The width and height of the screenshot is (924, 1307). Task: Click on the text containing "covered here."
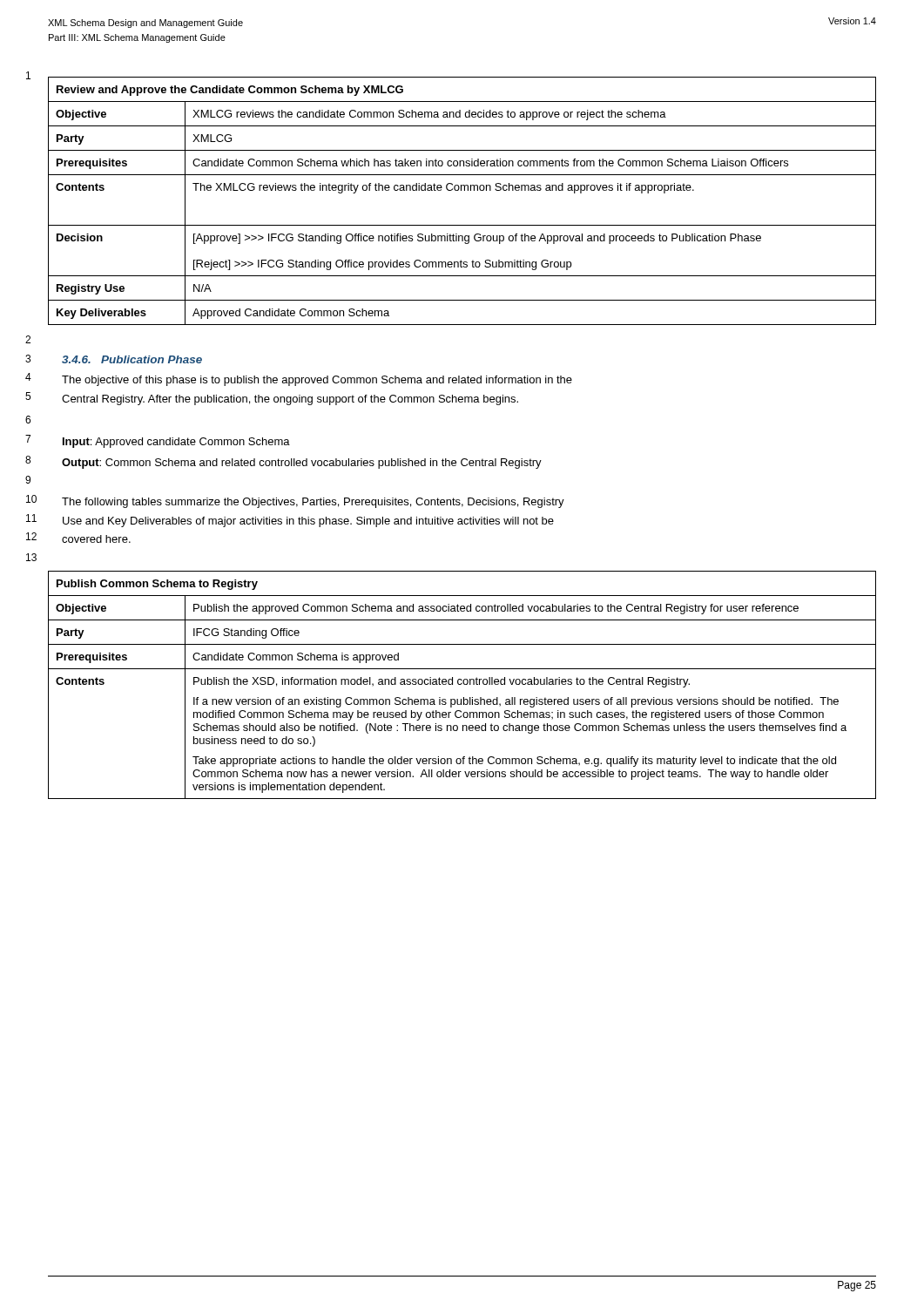coord(96,539)
